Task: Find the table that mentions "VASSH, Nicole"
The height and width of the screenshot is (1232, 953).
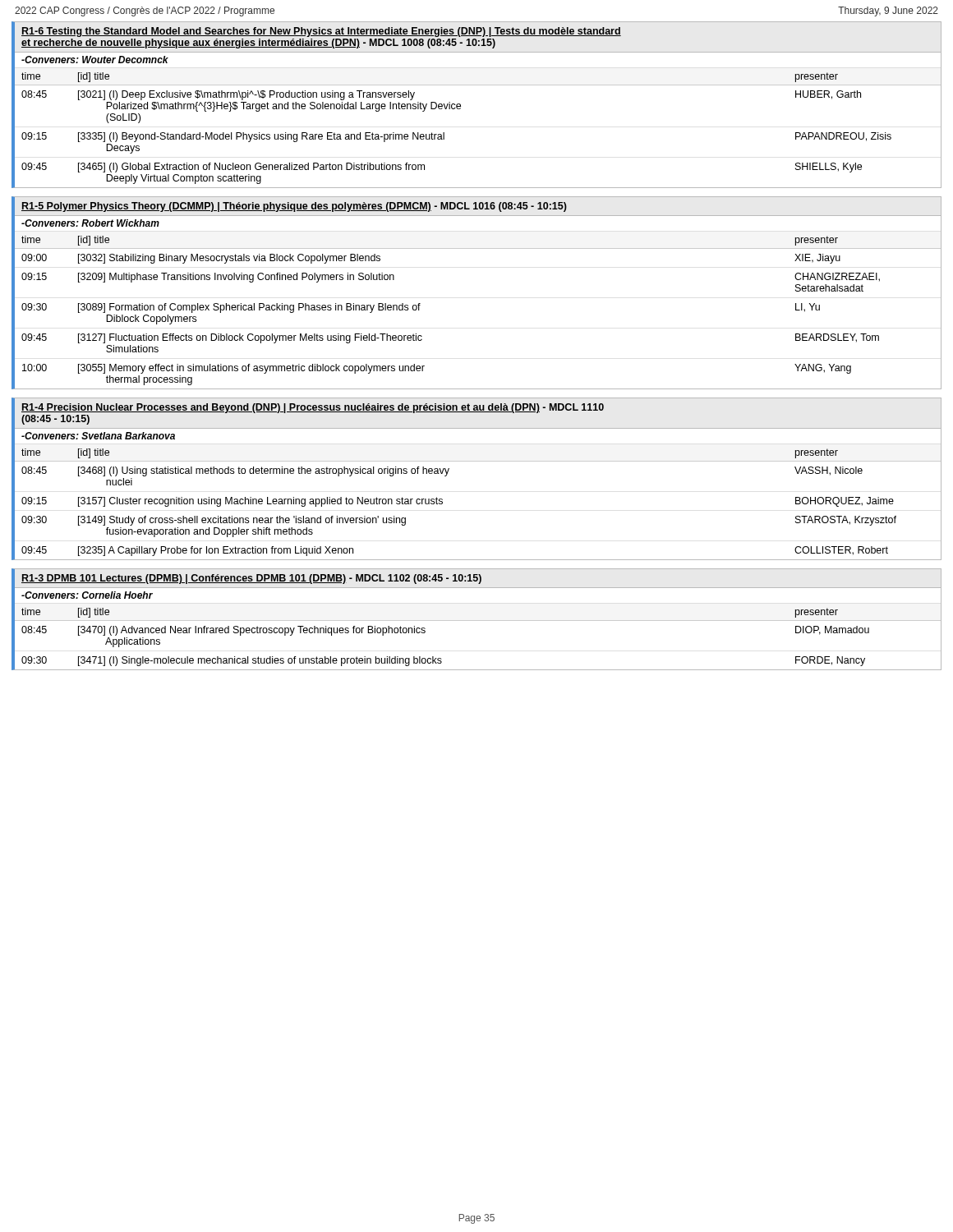Action: (x=478, y=502)
